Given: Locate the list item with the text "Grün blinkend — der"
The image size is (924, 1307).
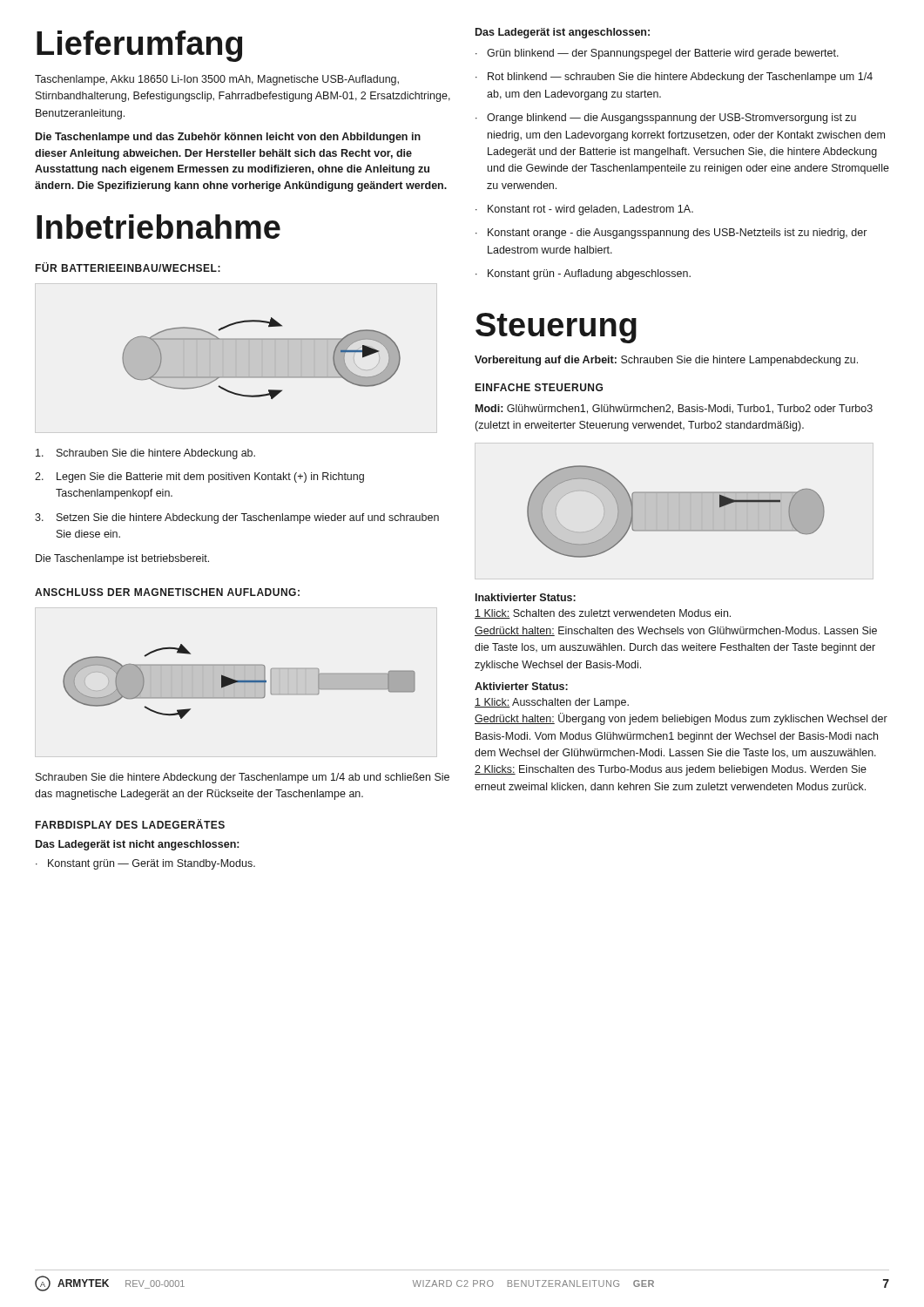Looking at the screenshot, I should click(663, 53).
